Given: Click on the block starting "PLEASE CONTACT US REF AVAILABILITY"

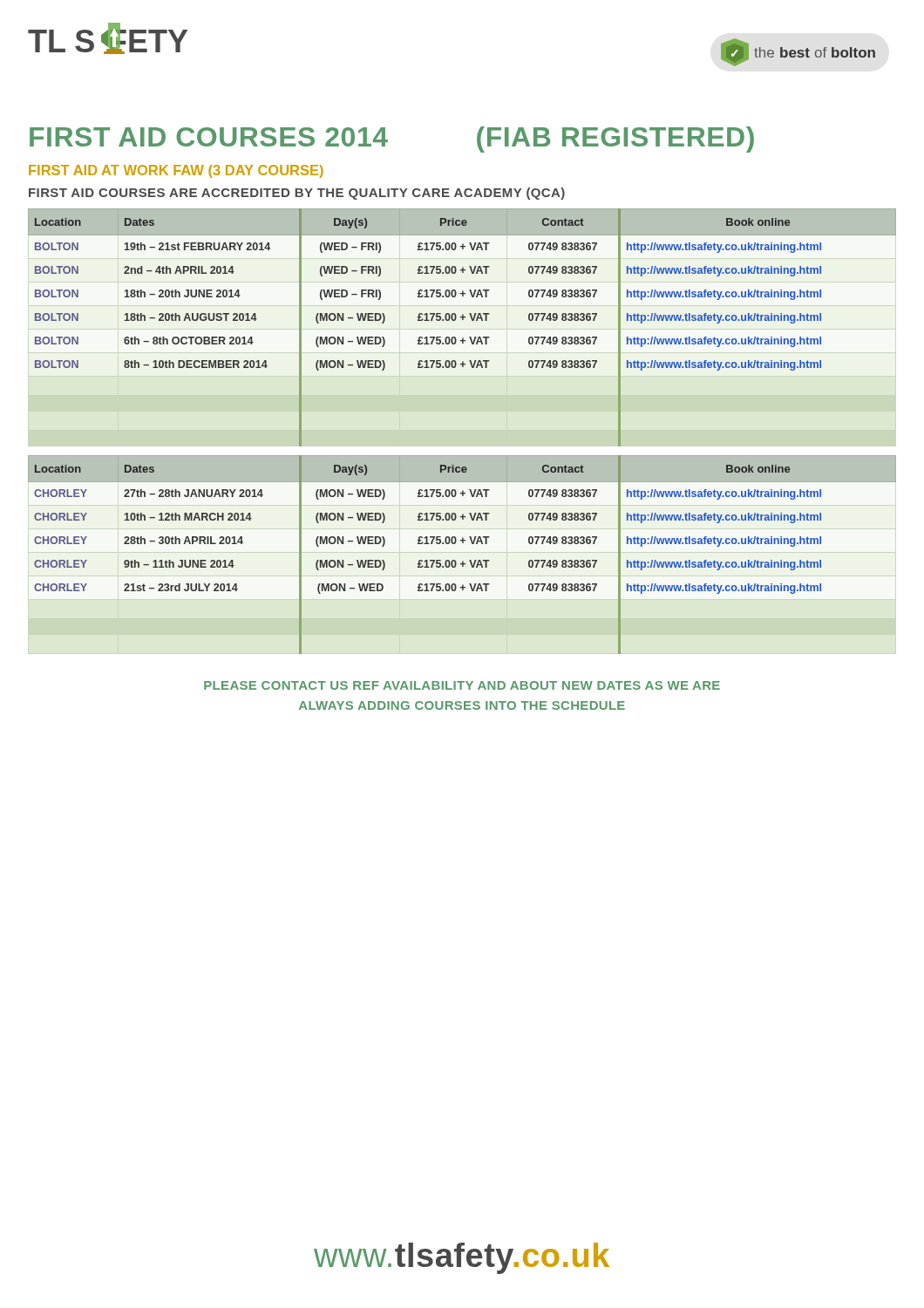Looking at the screenshot, I should click(x=462, y=695).
